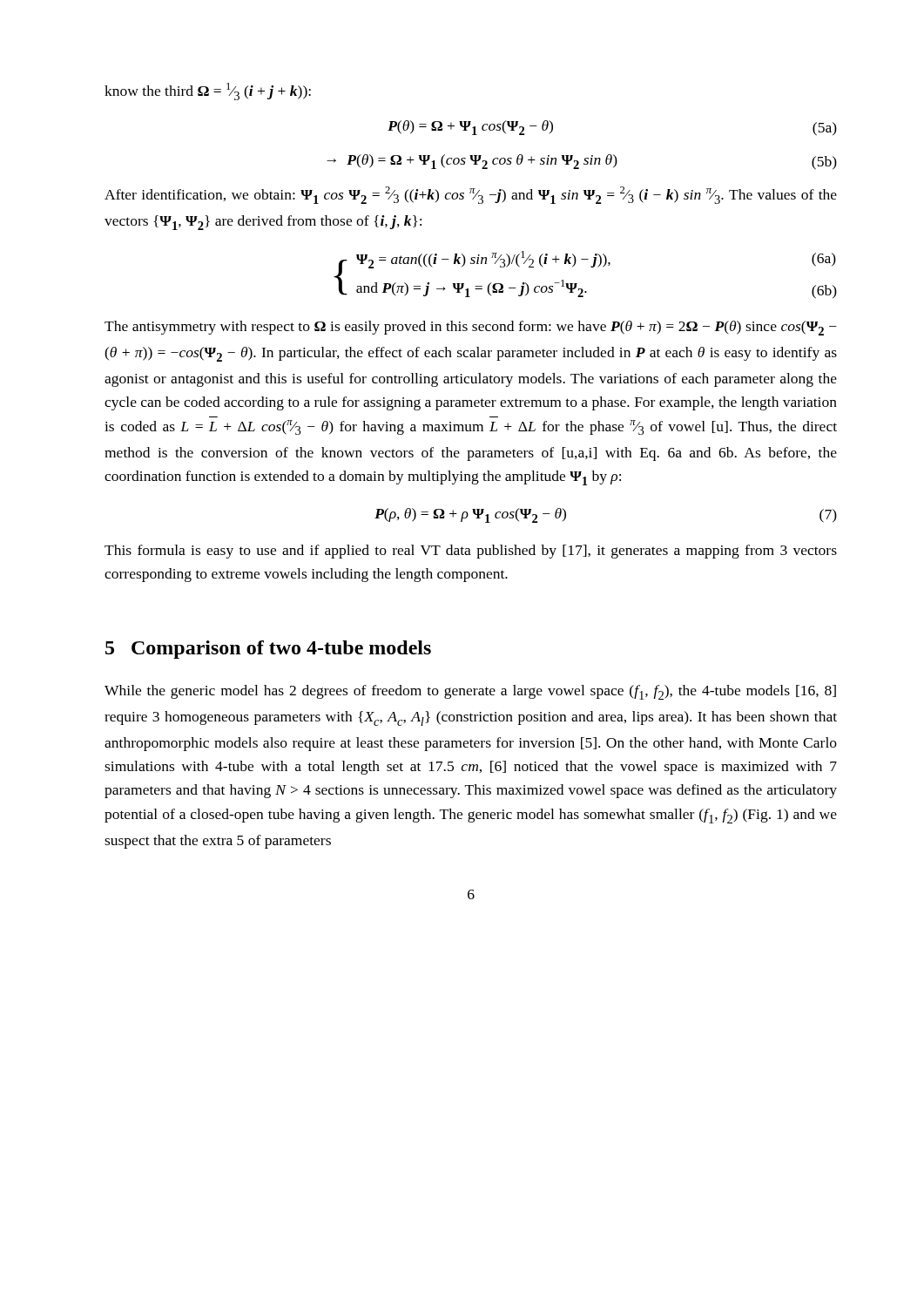
Task: Click on the region starting "After identification, we"
Action: coord(471,209)
